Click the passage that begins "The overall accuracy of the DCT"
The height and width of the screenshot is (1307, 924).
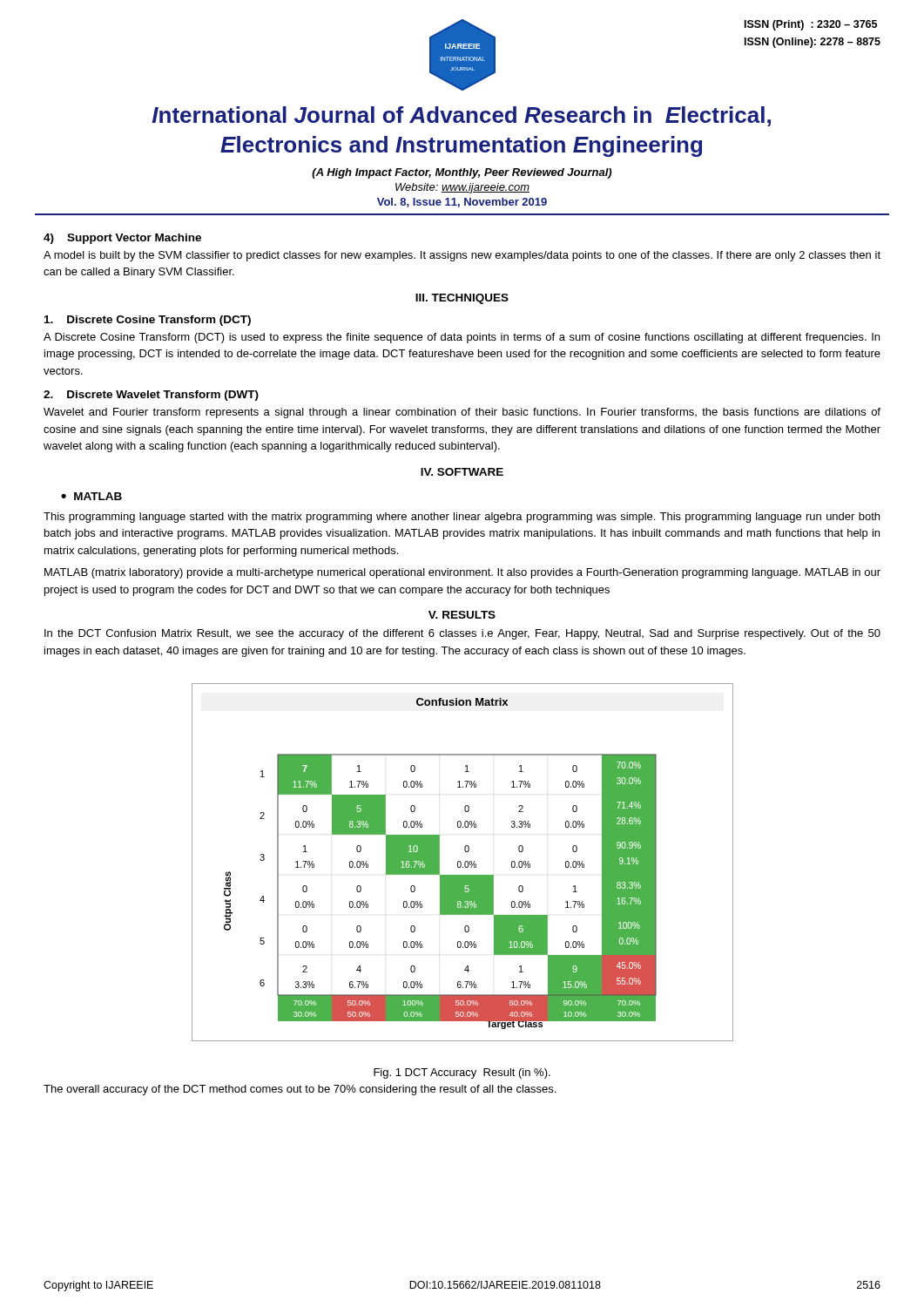pos(300,1089)
